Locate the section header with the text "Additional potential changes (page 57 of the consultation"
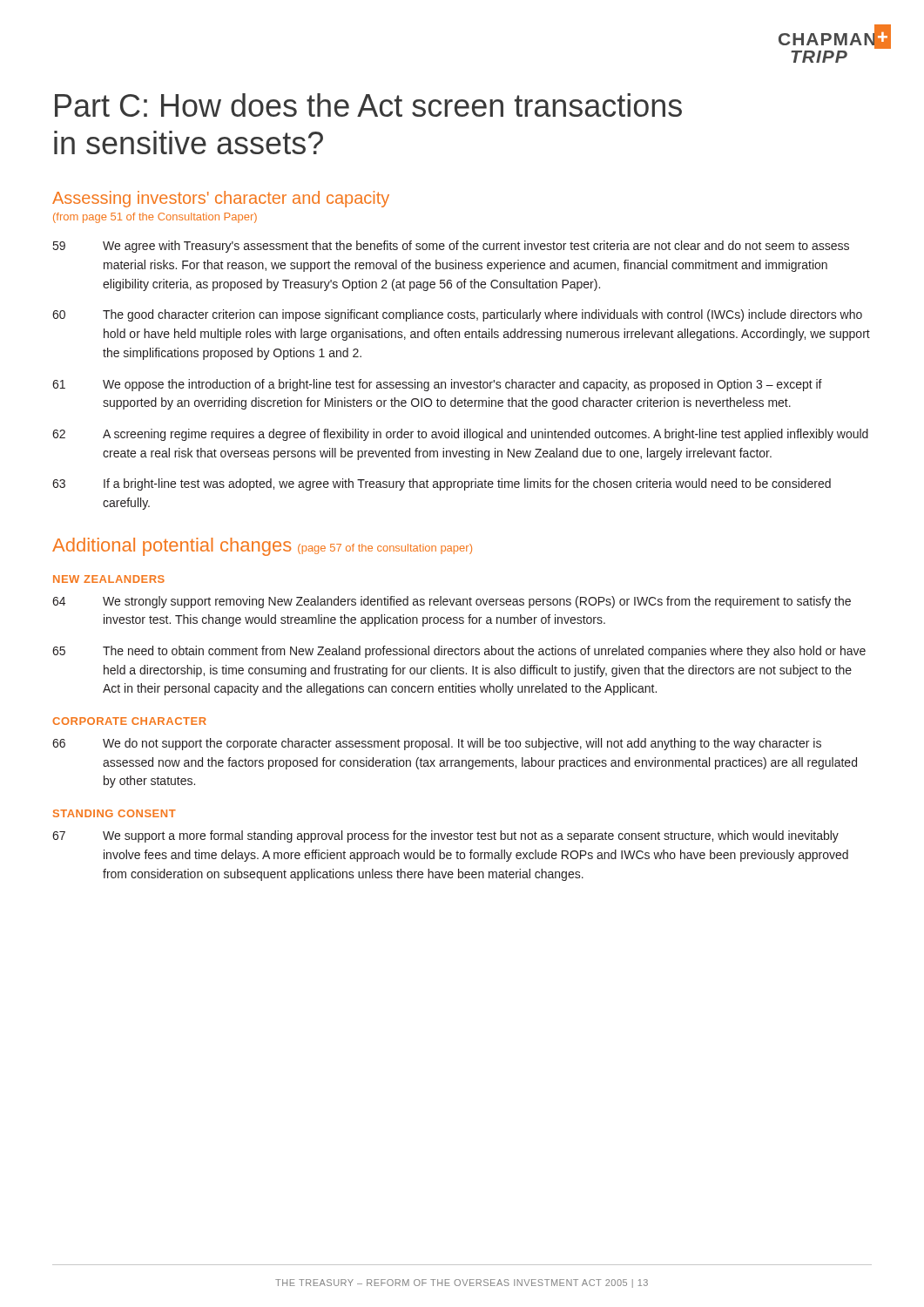Image resolution: width=924 pixels, height=1307 pixels. [263, 545]
